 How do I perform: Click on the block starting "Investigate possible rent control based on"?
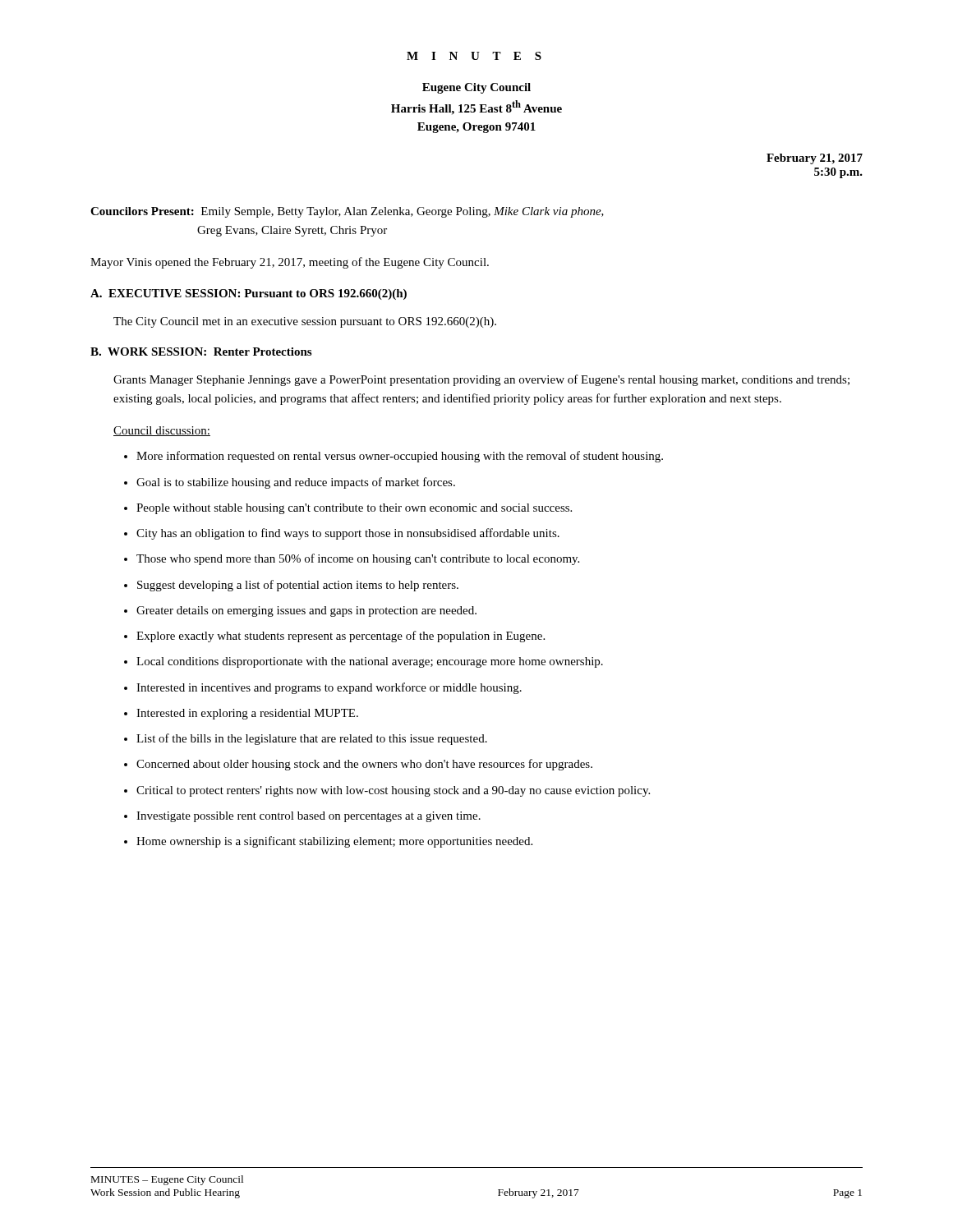(x=488, y=816)
